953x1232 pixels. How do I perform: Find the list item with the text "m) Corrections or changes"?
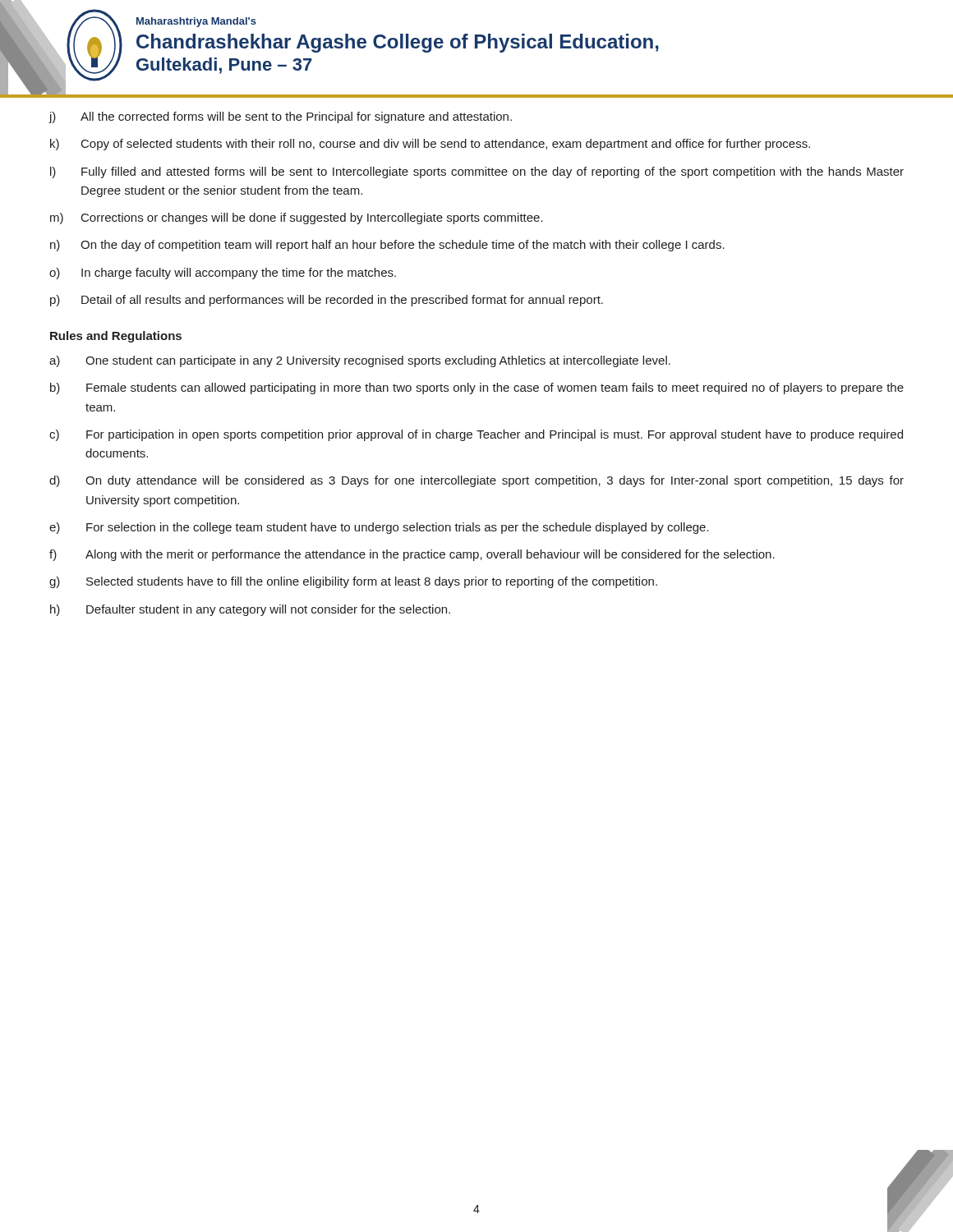point(476,217)
